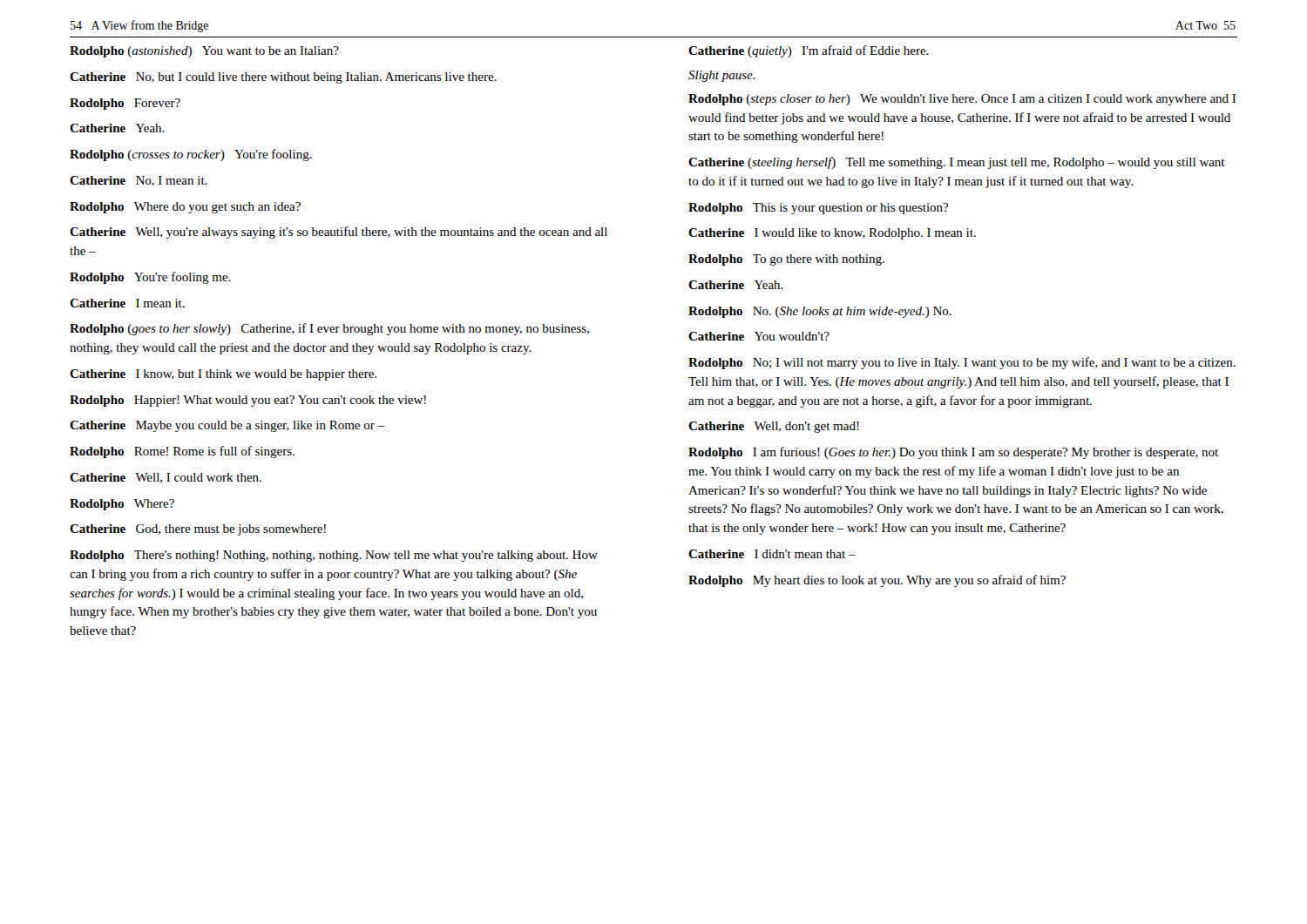
Task: Find the element starting "Catherine Well, I could"
Action: (166, 477)
